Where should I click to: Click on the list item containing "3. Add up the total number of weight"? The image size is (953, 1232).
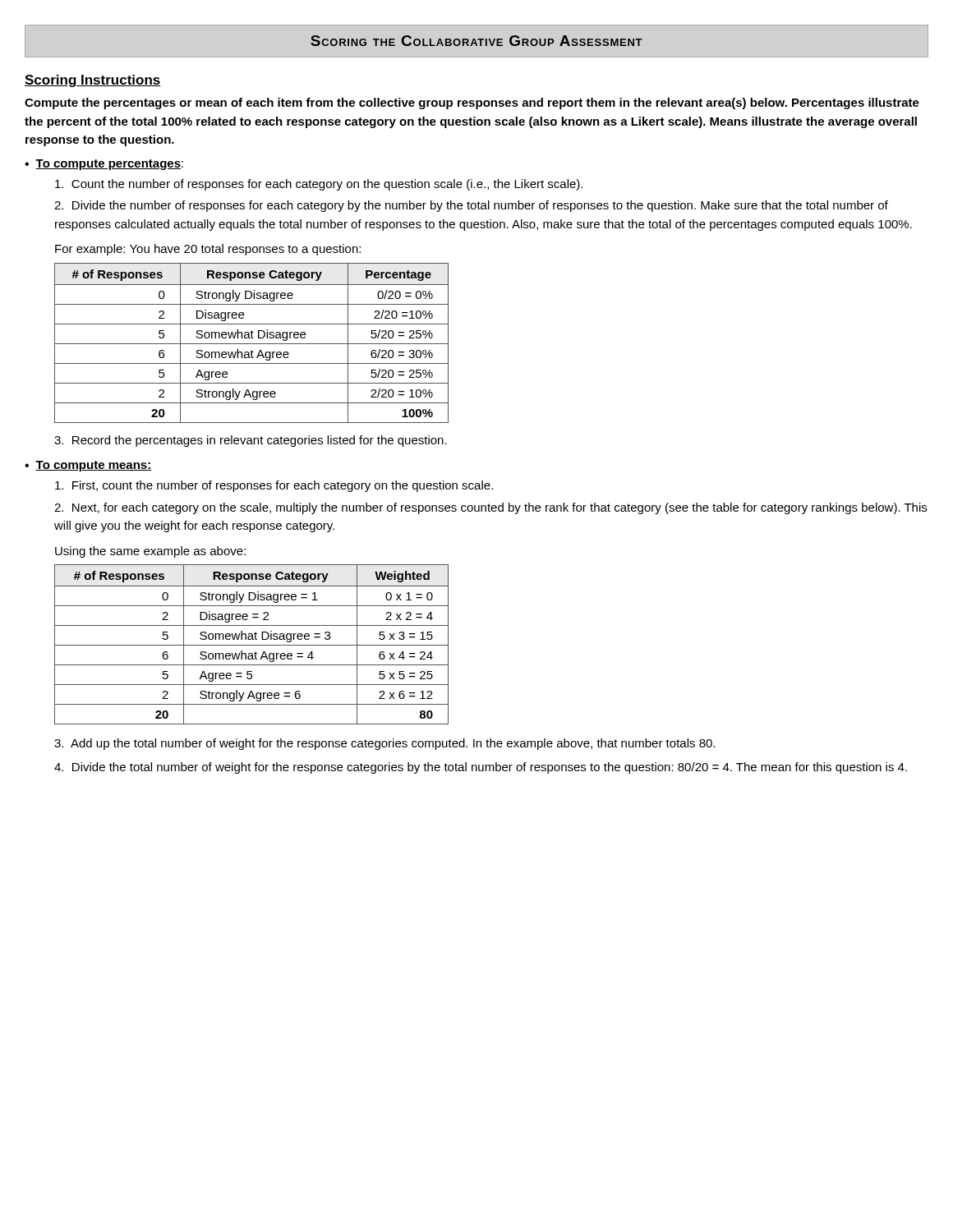(385, 743)
